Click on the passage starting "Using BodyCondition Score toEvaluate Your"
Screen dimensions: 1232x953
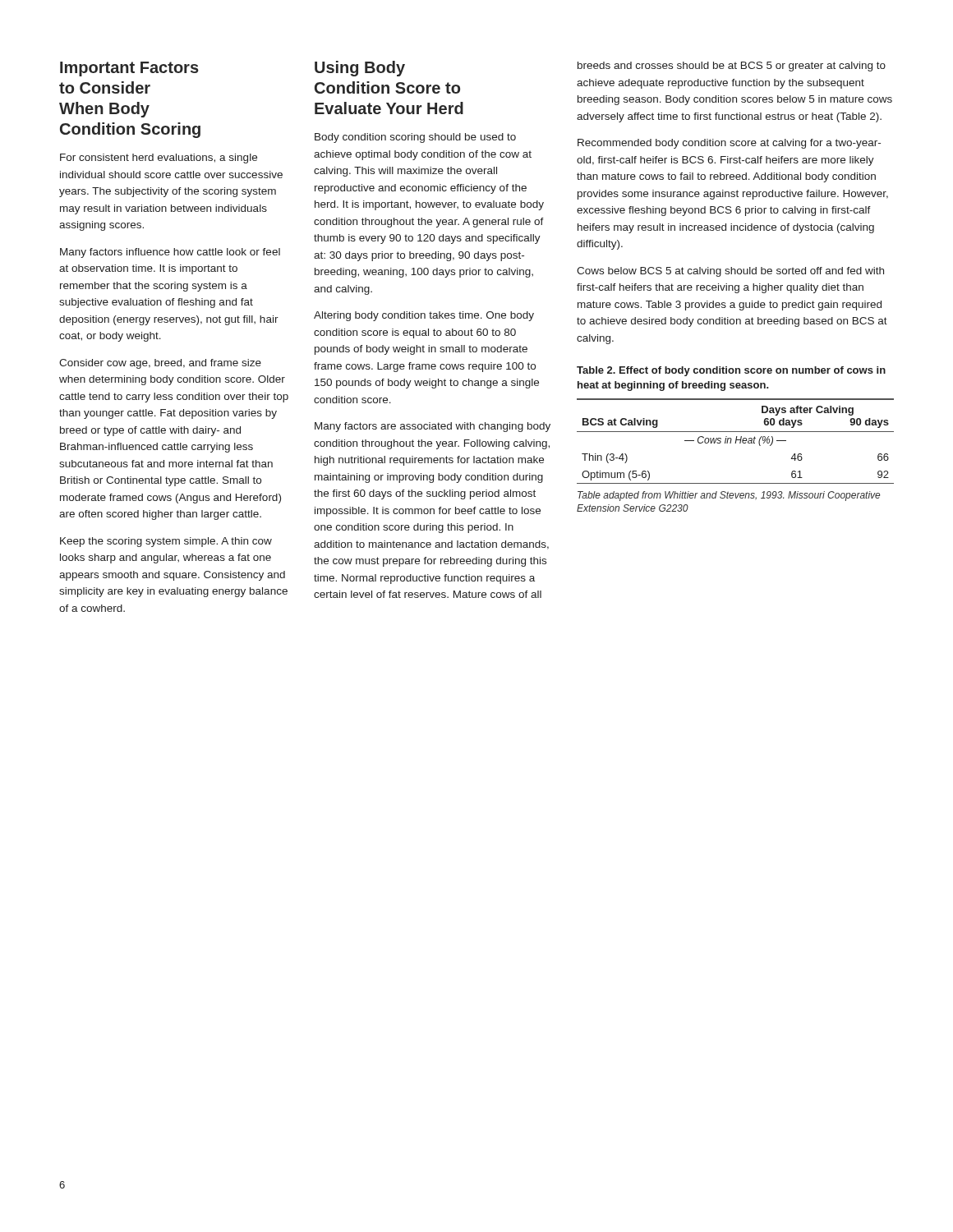pos(434,88)
